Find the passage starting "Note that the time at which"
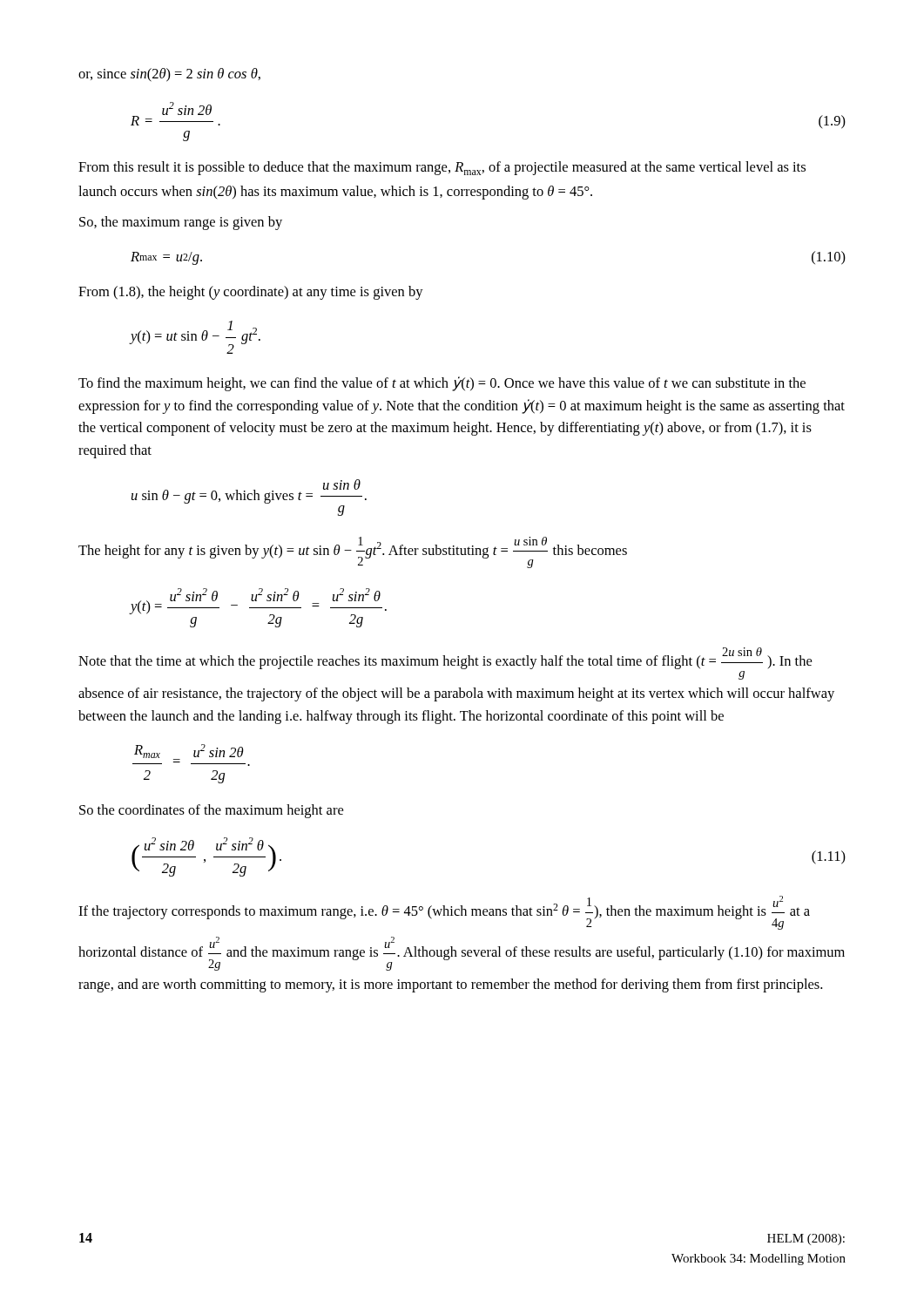The image size is (924, 1307). coord(456,683)
